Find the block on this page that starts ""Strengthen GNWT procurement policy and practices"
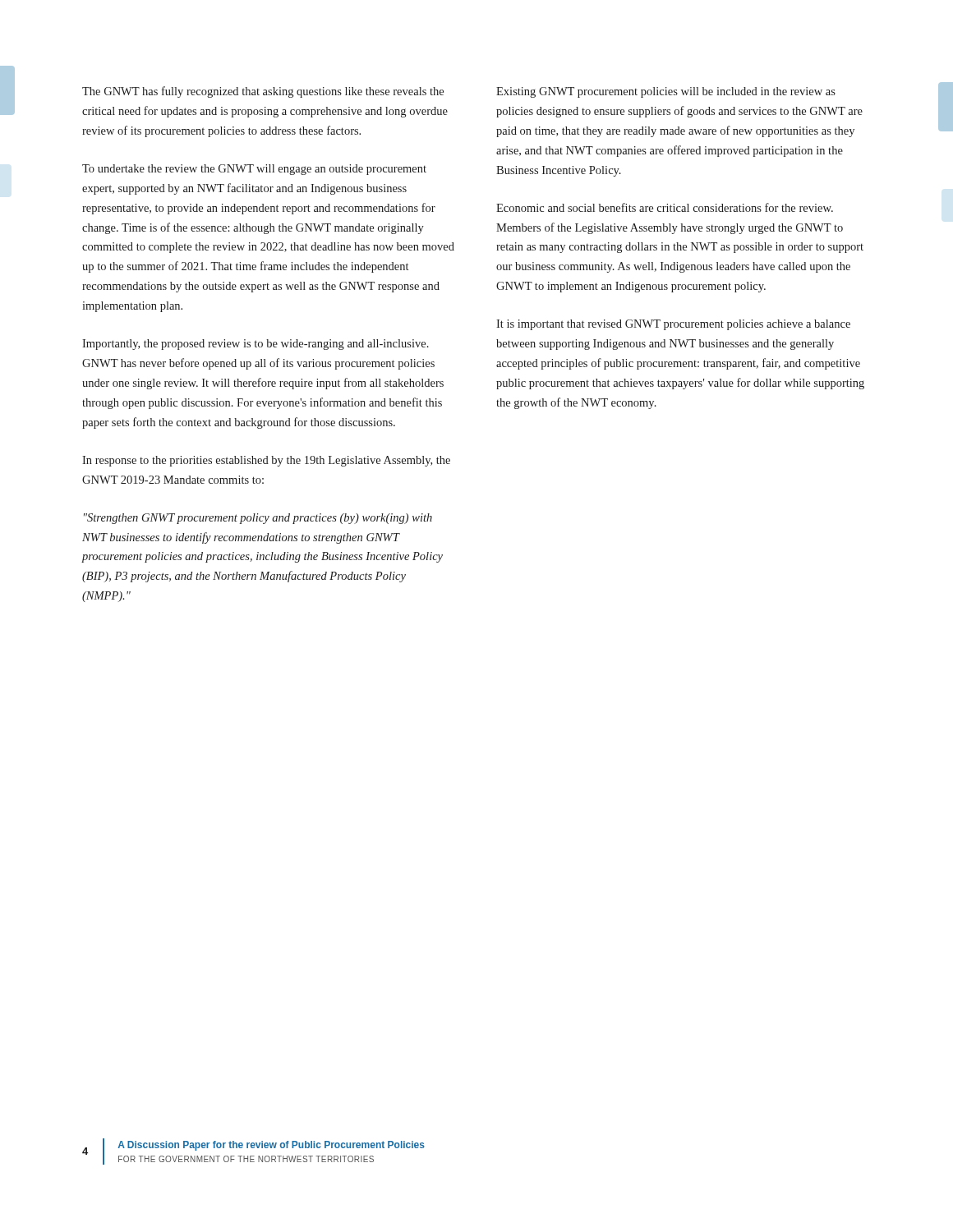 coord(269,557)
